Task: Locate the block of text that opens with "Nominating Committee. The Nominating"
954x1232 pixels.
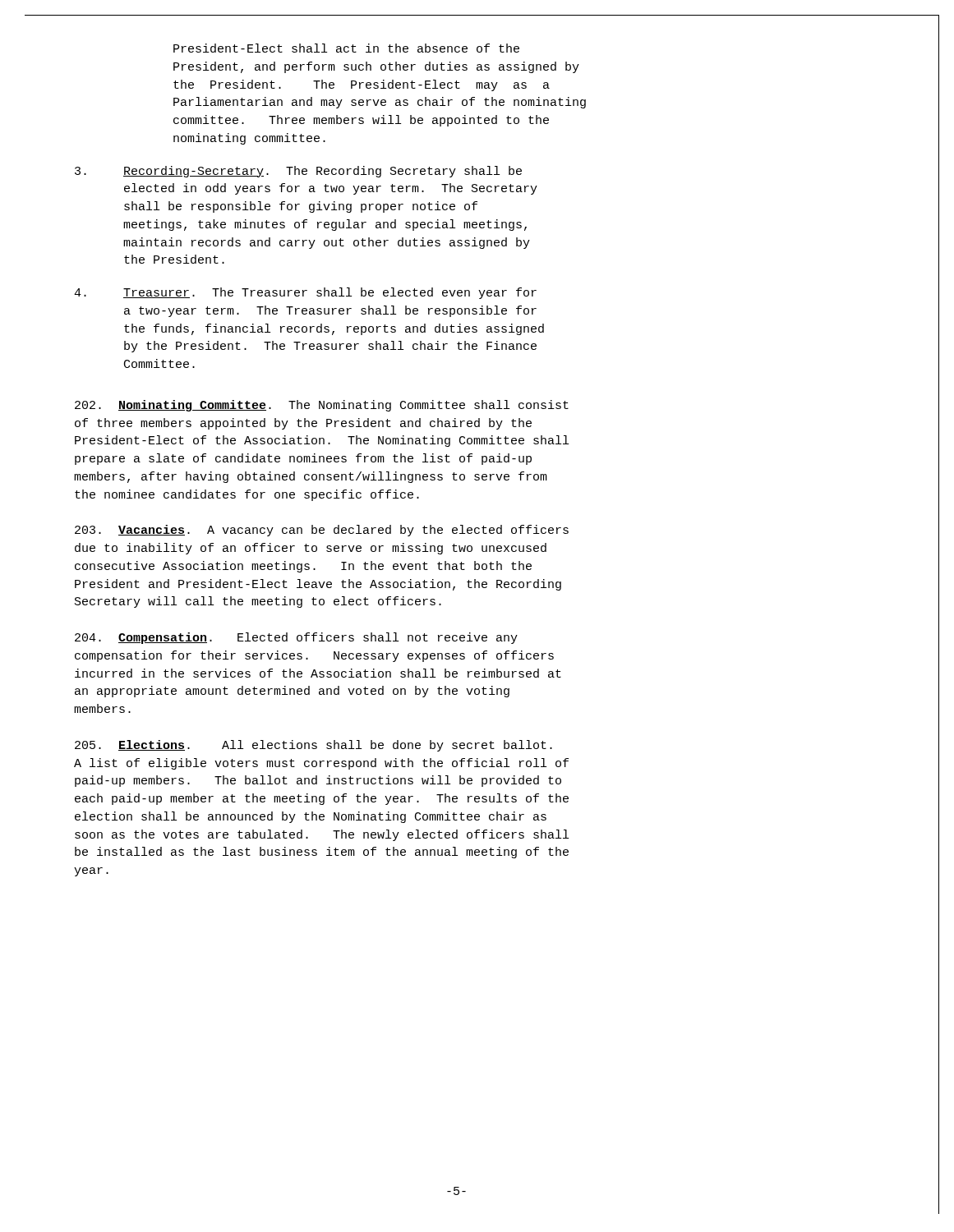Action: [322, 451]
